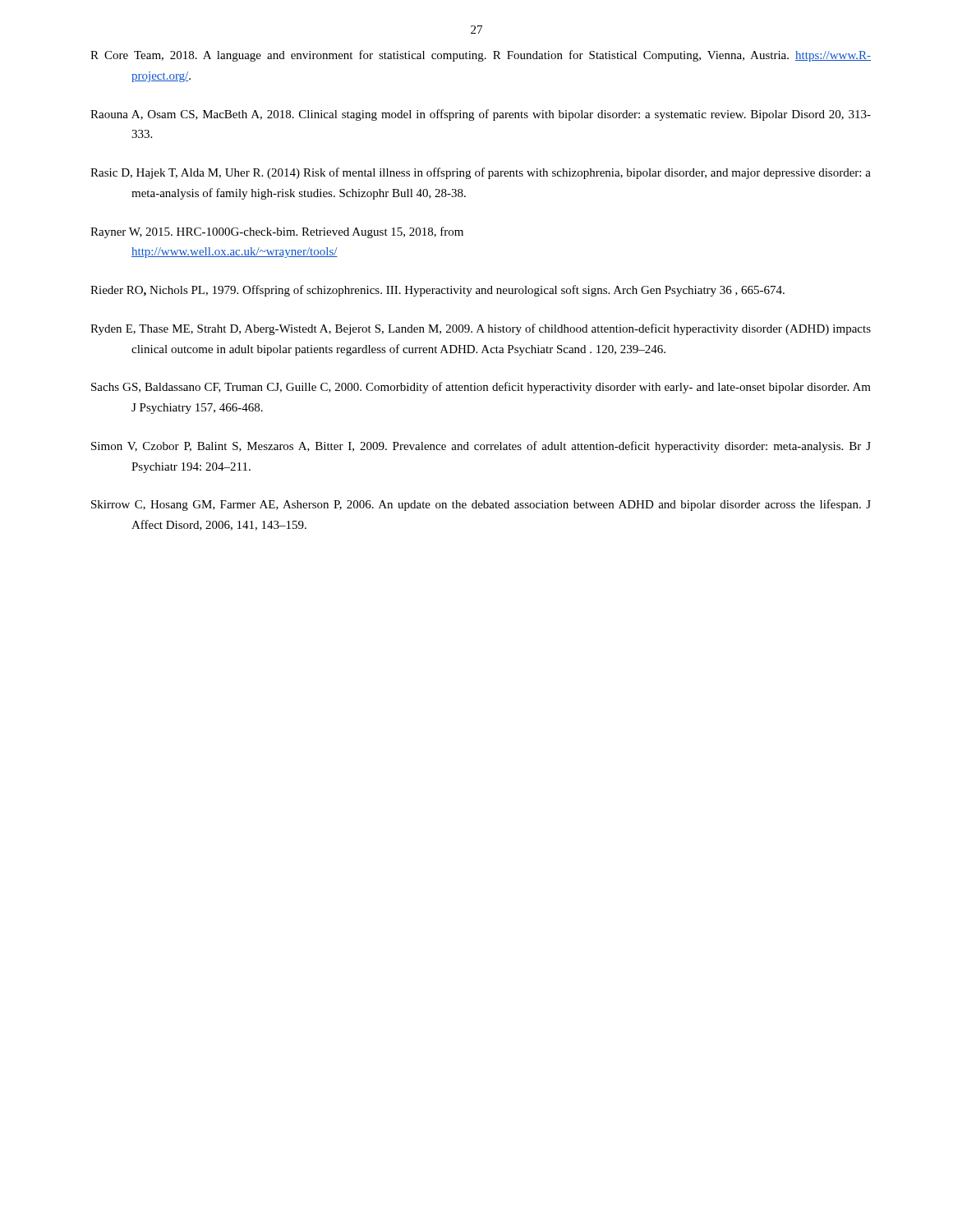Locate the block starting "Ryden E, Thase ME, Straht D, Aberg-Wistedt"
The width and height of the screenshot is (953, 1232).
click(481, 338)
